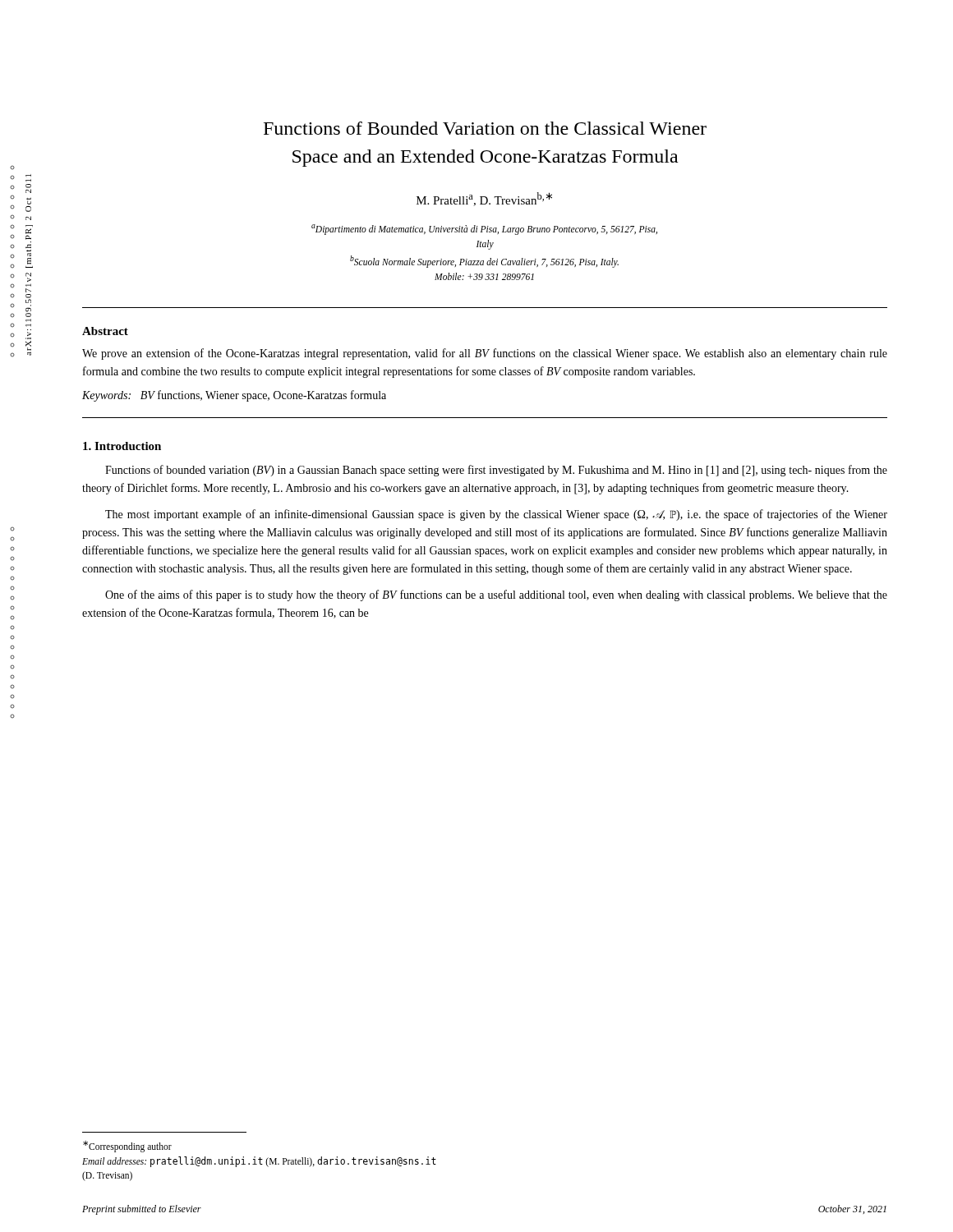Find the block on this page that starts "aDipartimento di Matematica, Università"

point(485,251)
